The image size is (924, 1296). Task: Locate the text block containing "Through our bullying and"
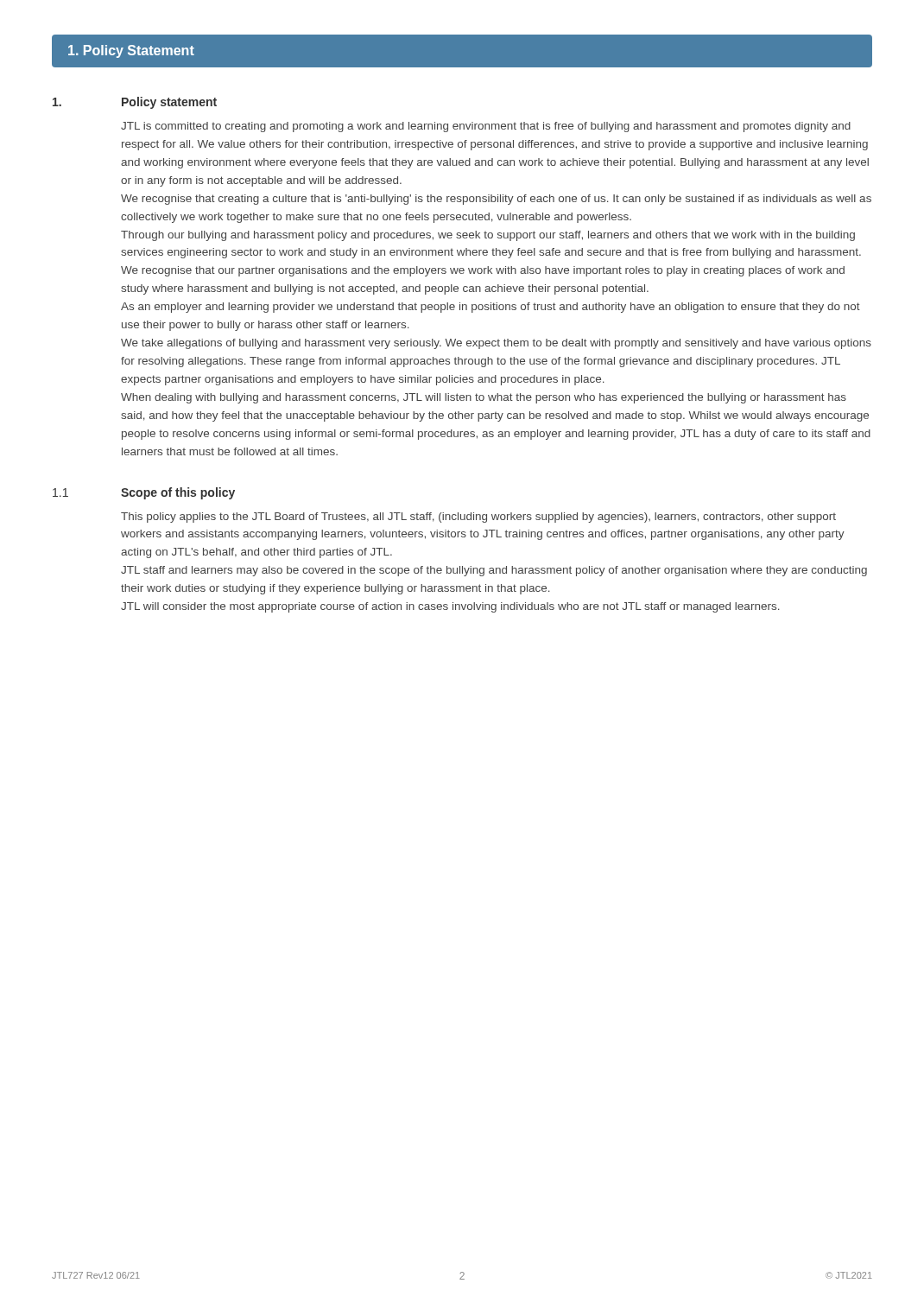click(x=497, y=244)
